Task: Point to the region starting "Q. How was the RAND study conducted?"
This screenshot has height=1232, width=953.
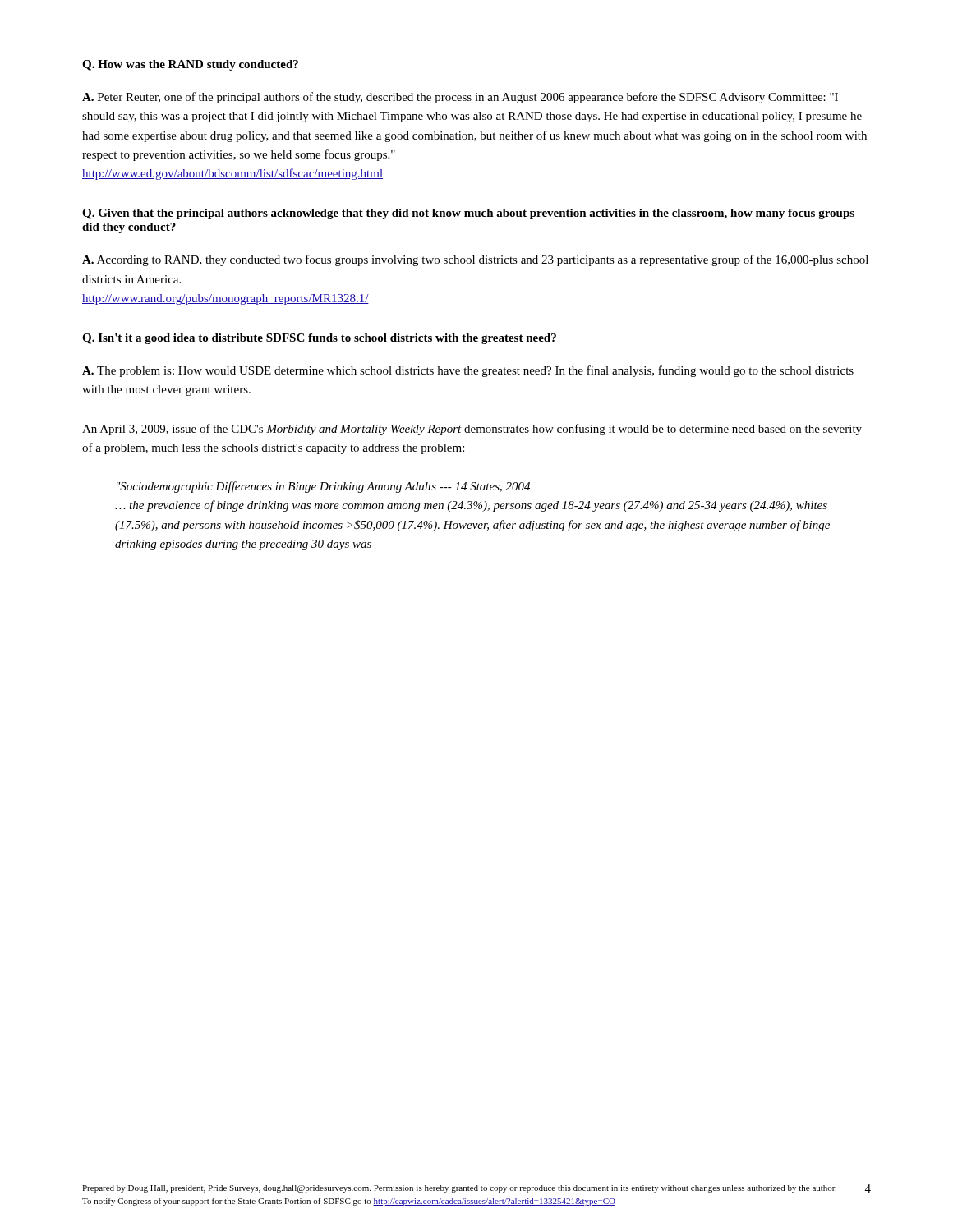Action: pyautogui.click(x=191, y=64)
